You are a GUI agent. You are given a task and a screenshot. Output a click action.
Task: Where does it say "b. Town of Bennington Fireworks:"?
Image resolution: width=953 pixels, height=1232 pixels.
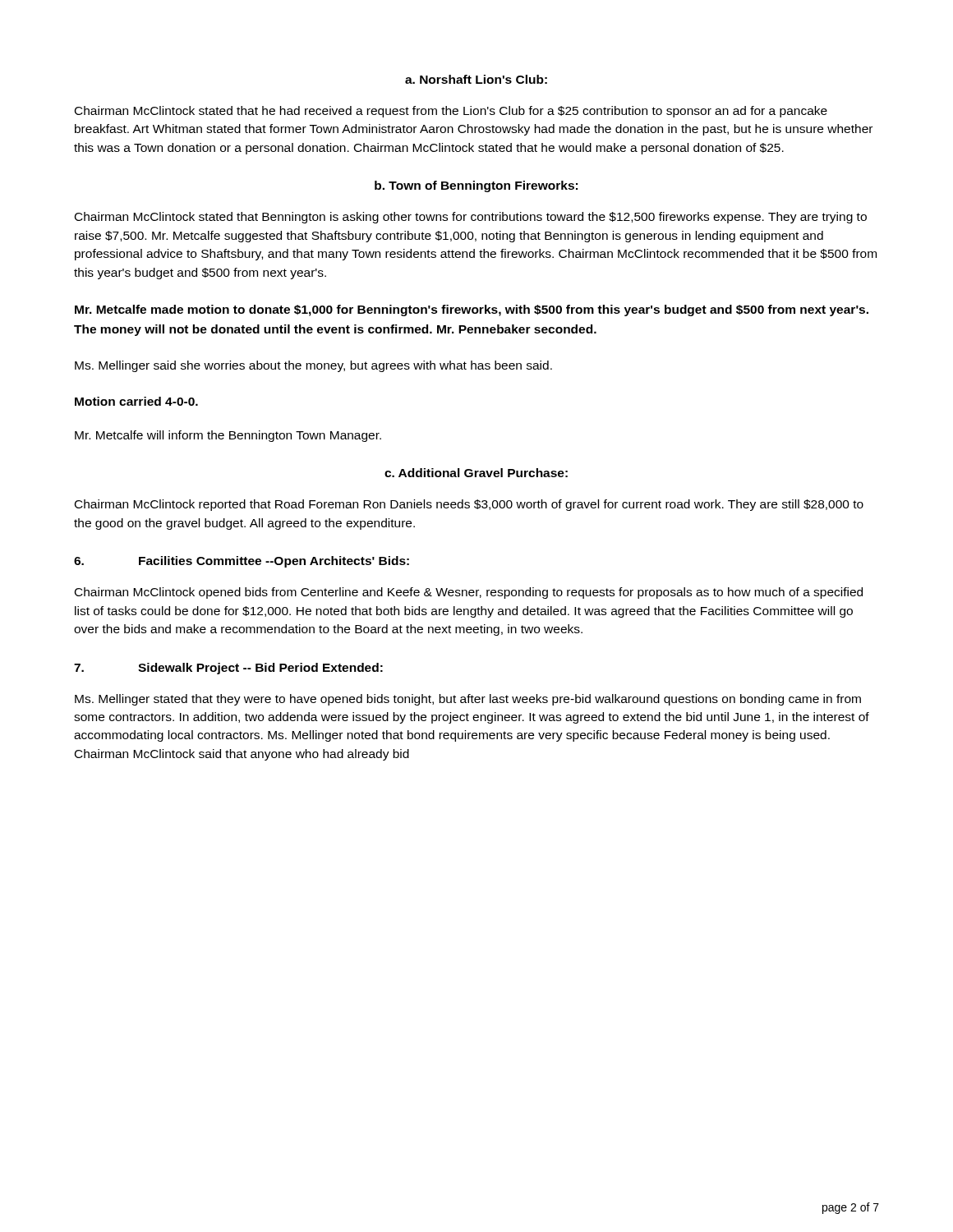476,186
